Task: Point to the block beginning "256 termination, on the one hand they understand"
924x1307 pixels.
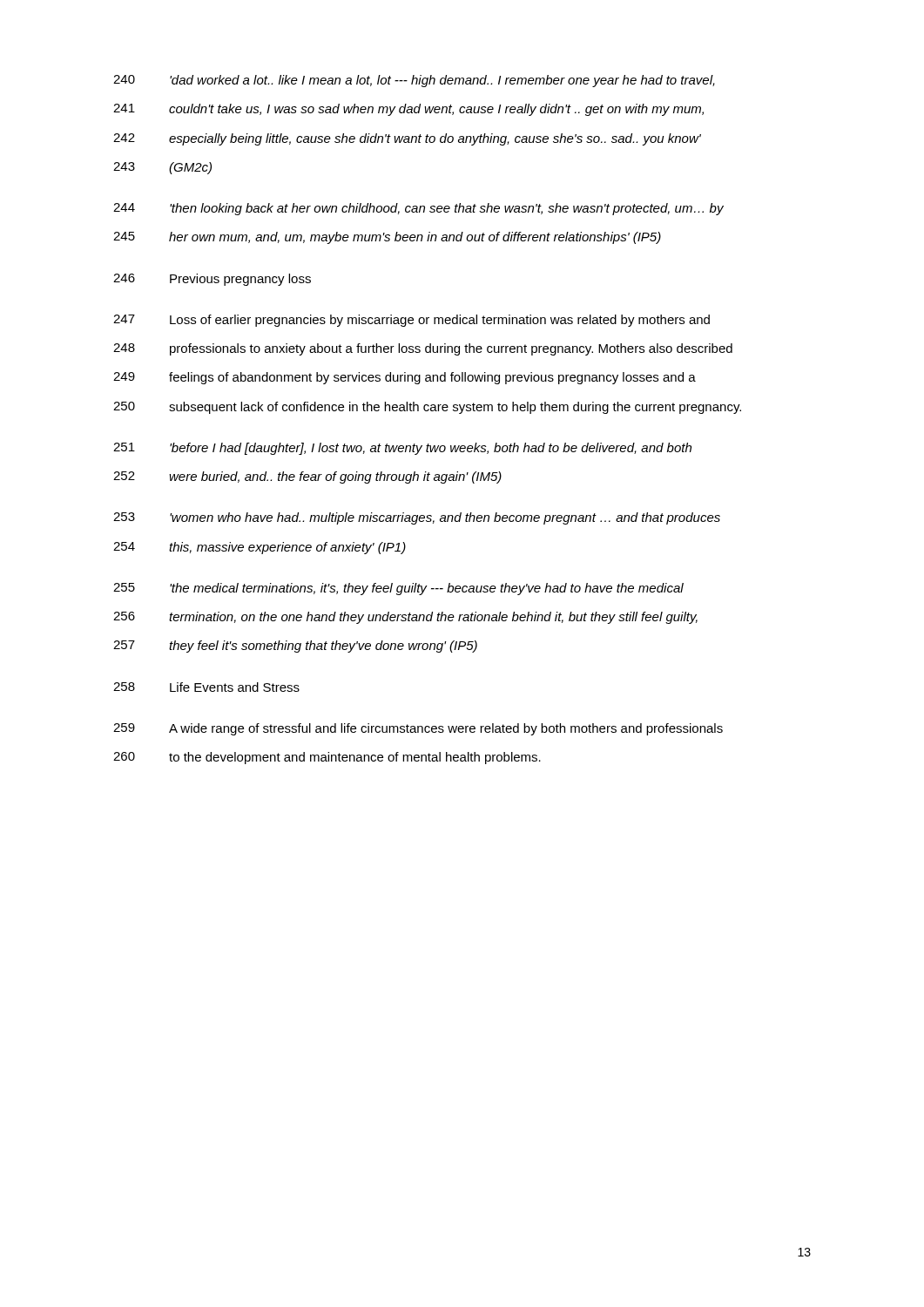Action: pos(406,617)
